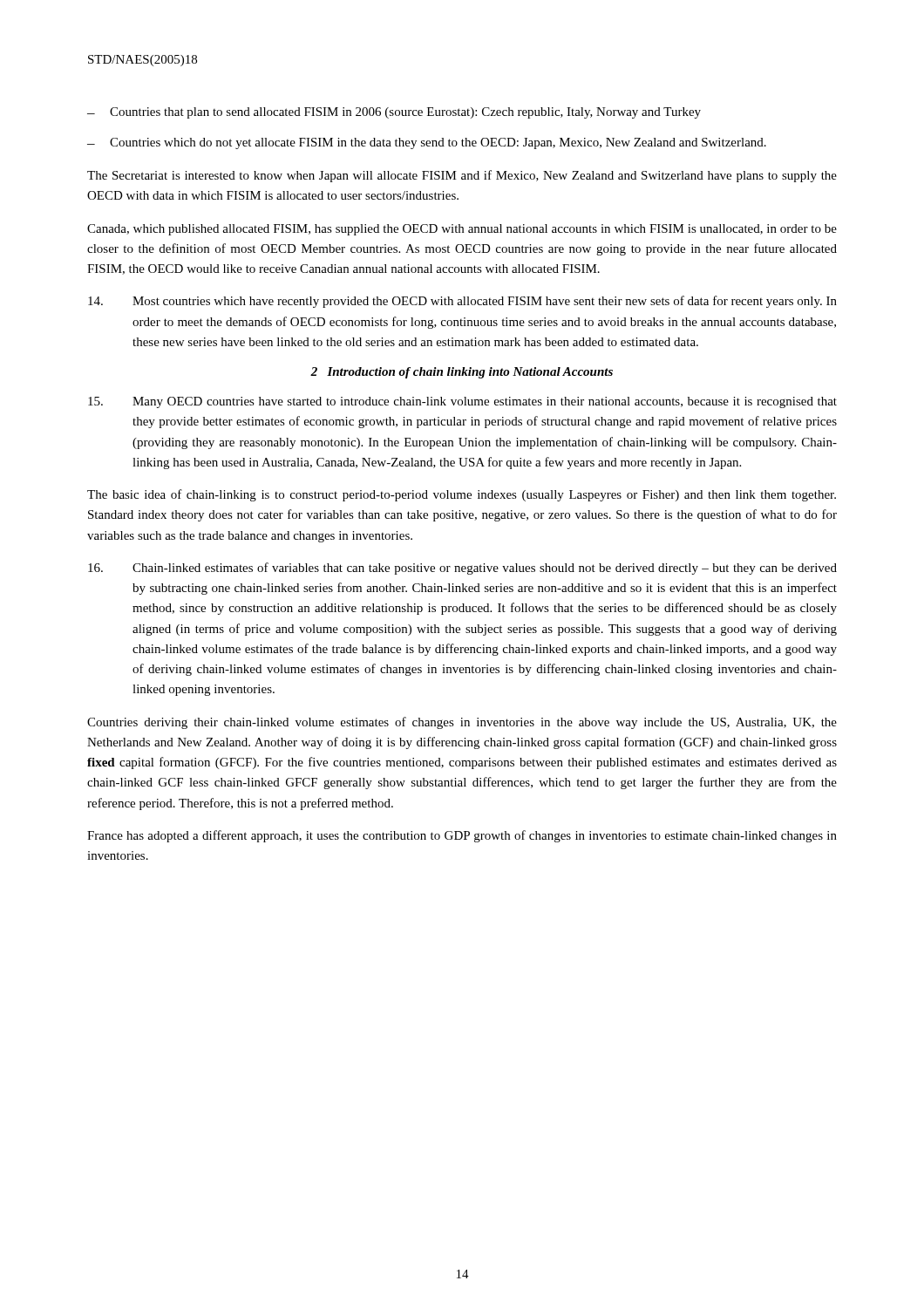924x1308 pixels.
Task: Click on the text block containing "Canada, which published allocated FISIM, has supplied the"
Action: (462, 248)
